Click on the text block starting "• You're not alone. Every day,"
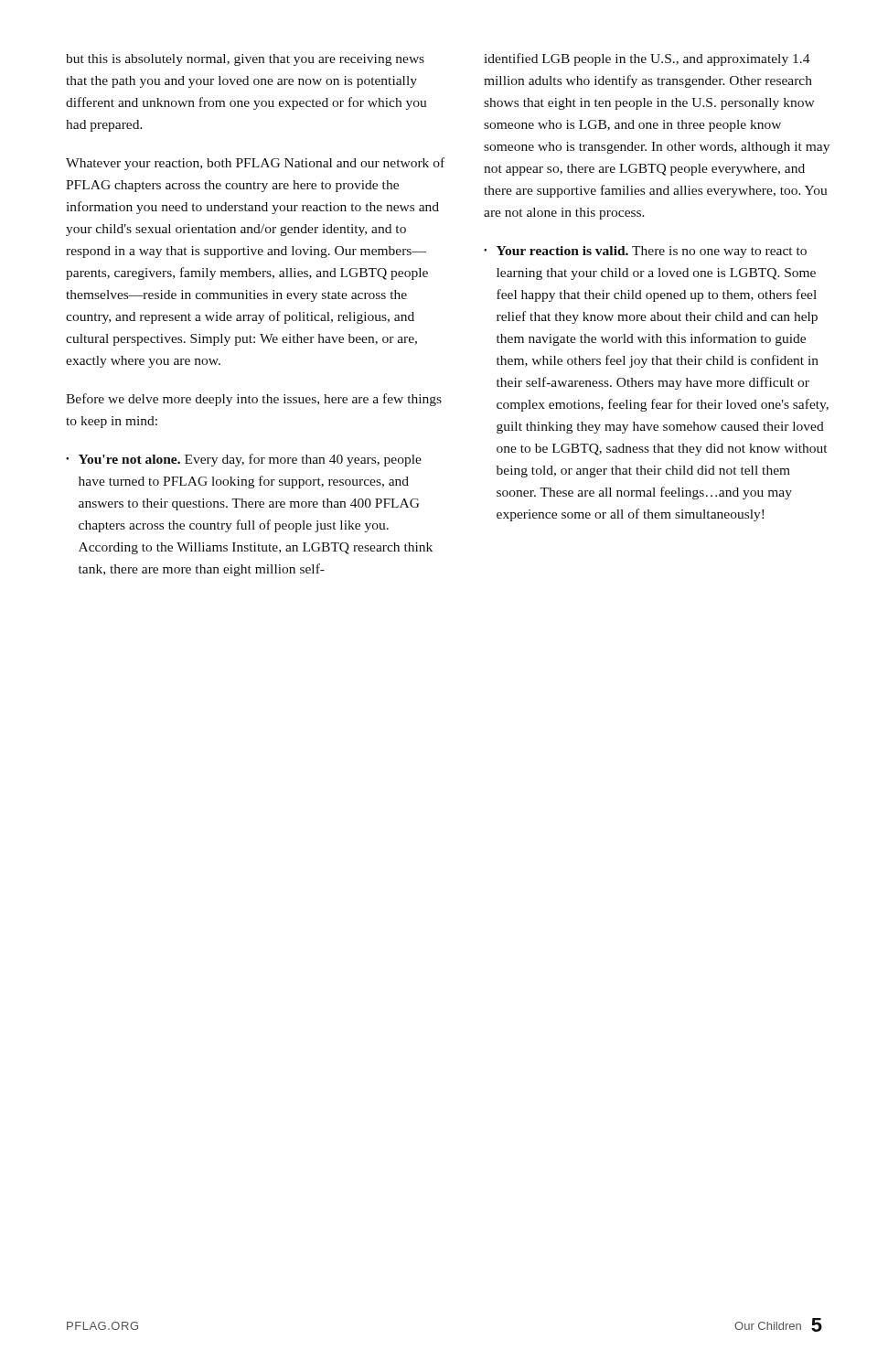 point(256,514)
